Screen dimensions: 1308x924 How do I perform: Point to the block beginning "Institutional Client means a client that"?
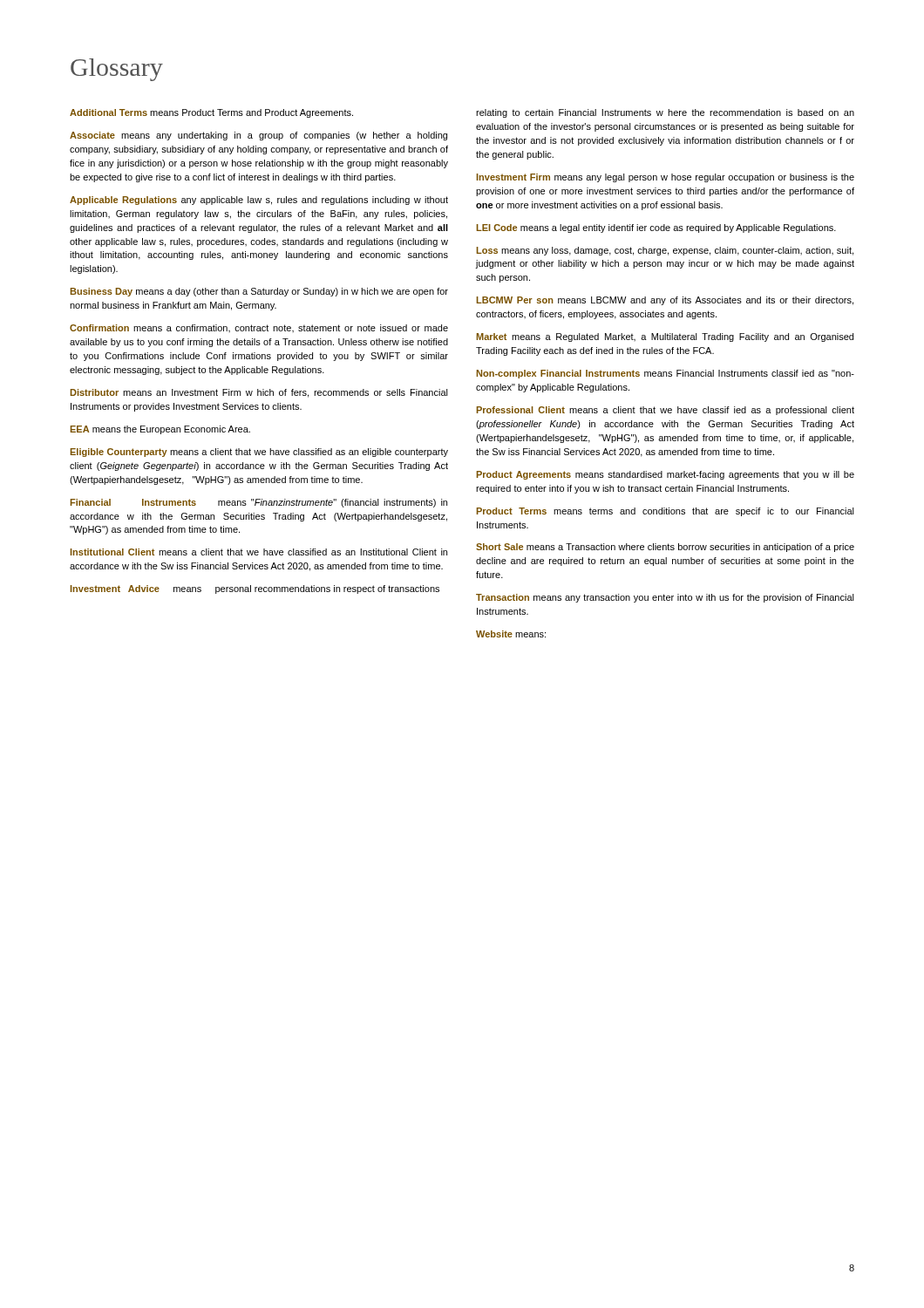click(259, 559)
